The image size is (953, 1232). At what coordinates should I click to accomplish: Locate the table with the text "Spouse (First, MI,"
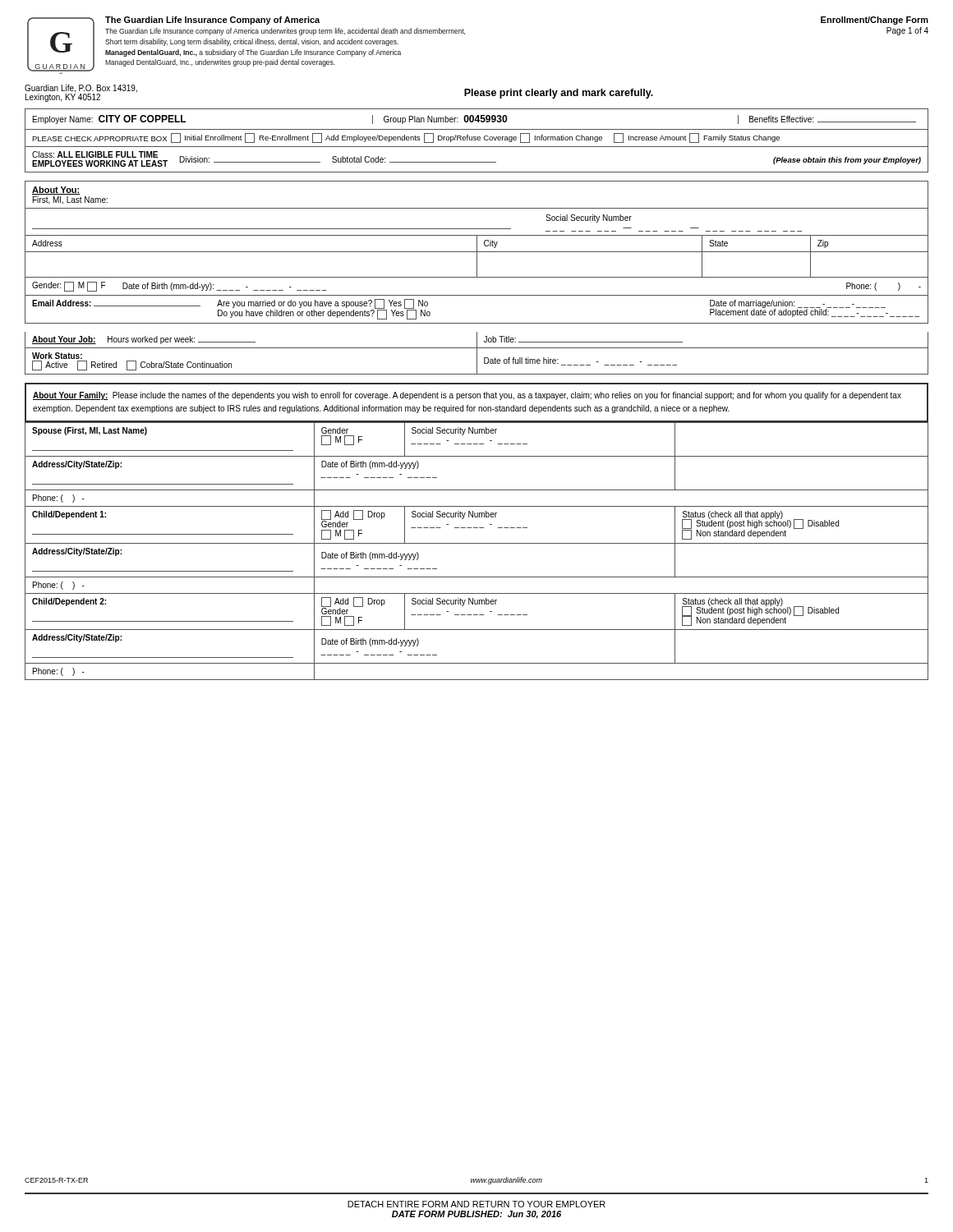[476, 551]
